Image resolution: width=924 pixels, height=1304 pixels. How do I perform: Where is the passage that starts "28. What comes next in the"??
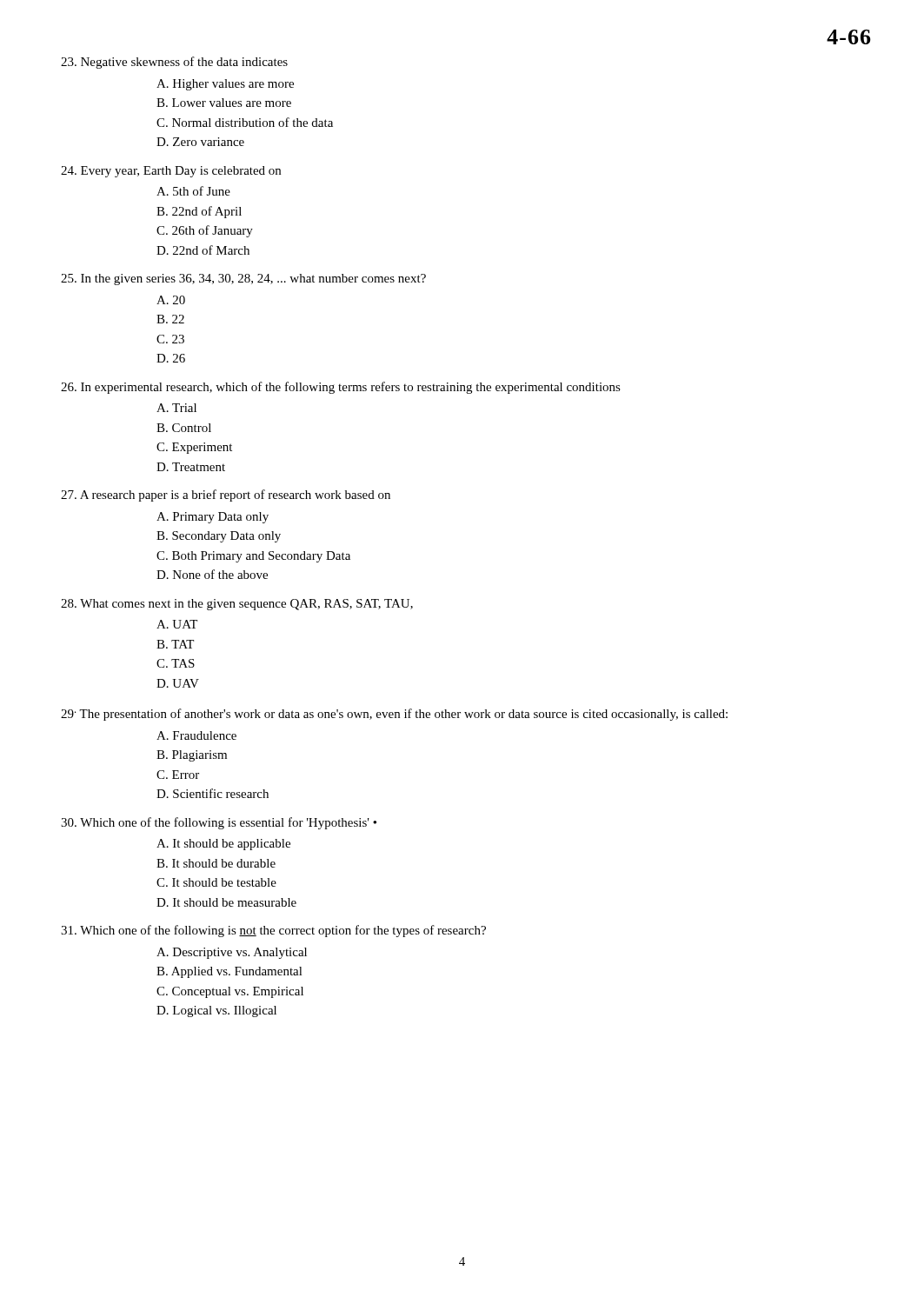237,605
